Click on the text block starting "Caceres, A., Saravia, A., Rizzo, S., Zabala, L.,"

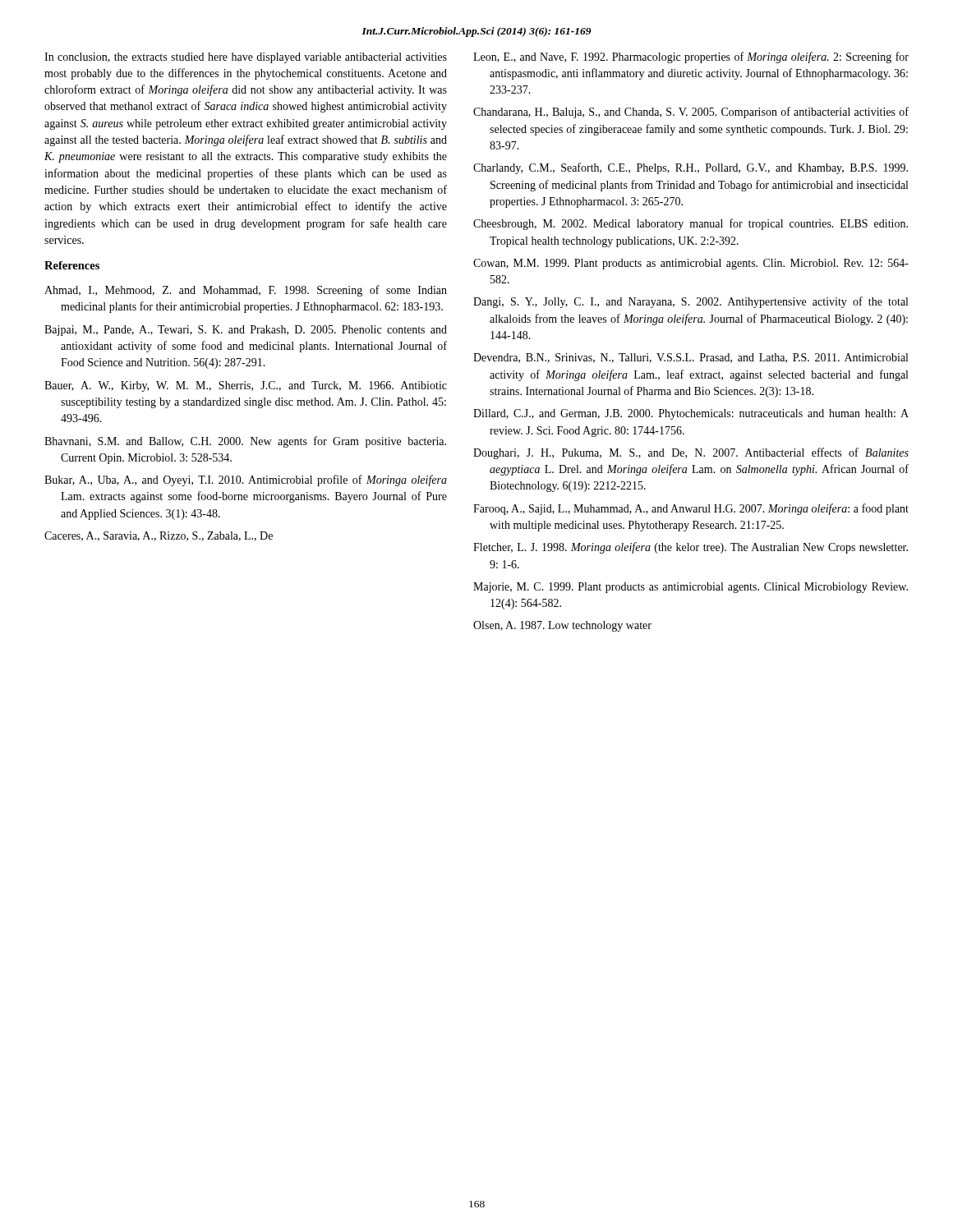pos(159,536)
